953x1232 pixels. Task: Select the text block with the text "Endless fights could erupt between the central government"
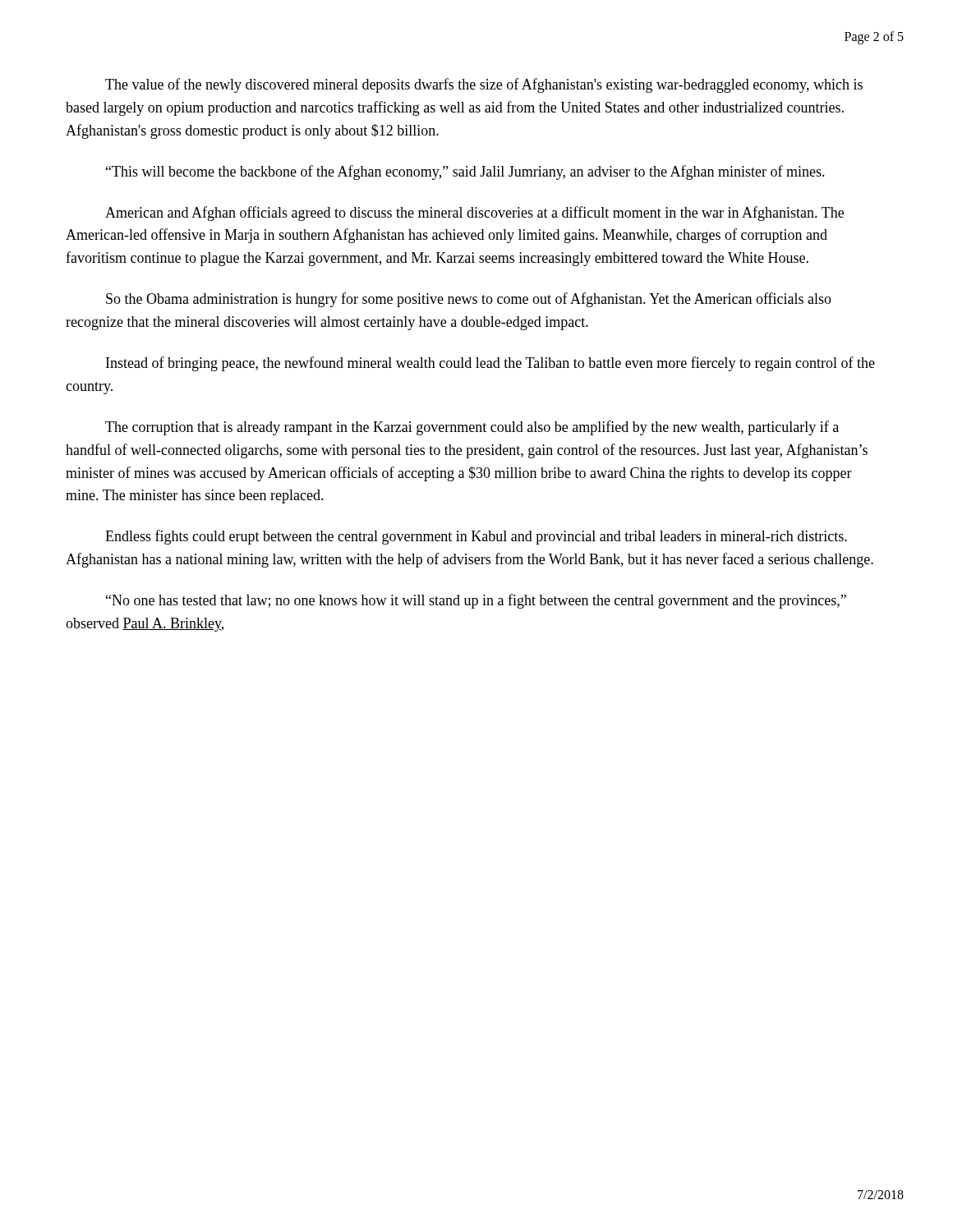[476, 549]
